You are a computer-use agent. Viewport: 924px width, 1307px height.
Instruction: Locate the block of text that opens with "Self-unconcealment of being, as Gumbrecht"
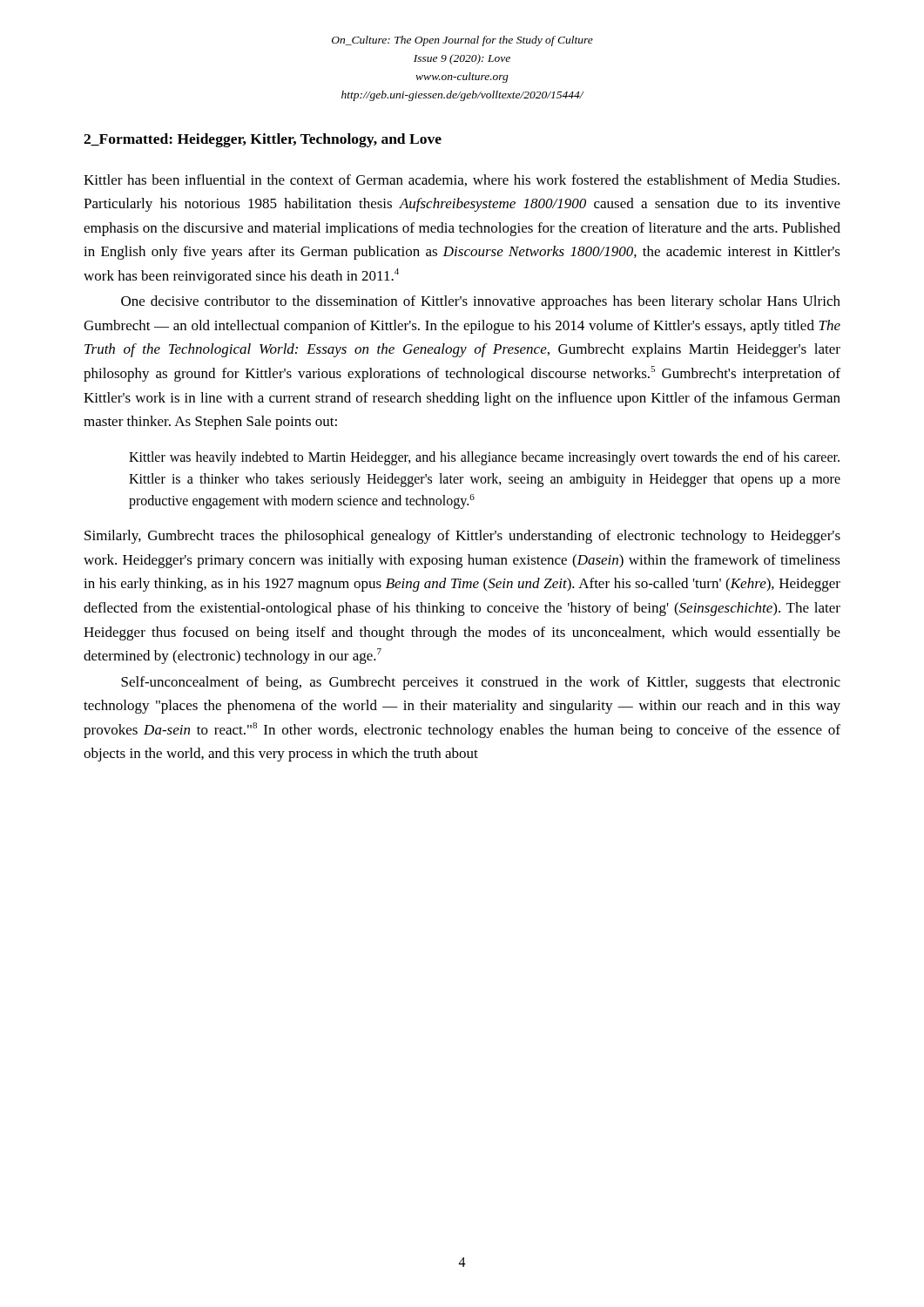(462, 718)
